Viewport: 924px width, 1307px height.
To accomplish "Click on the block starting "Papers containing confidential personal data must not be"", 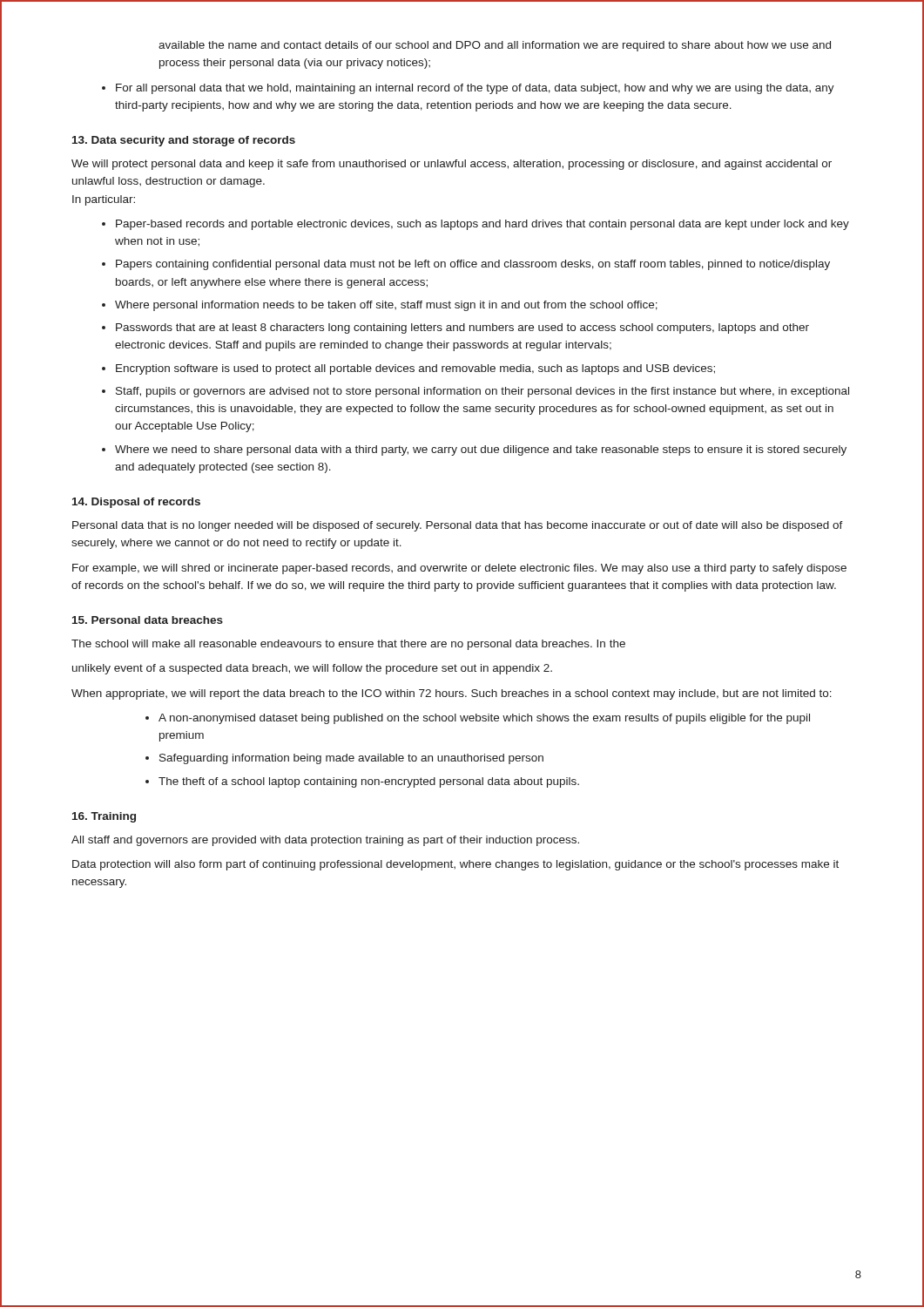I will 473,273.
